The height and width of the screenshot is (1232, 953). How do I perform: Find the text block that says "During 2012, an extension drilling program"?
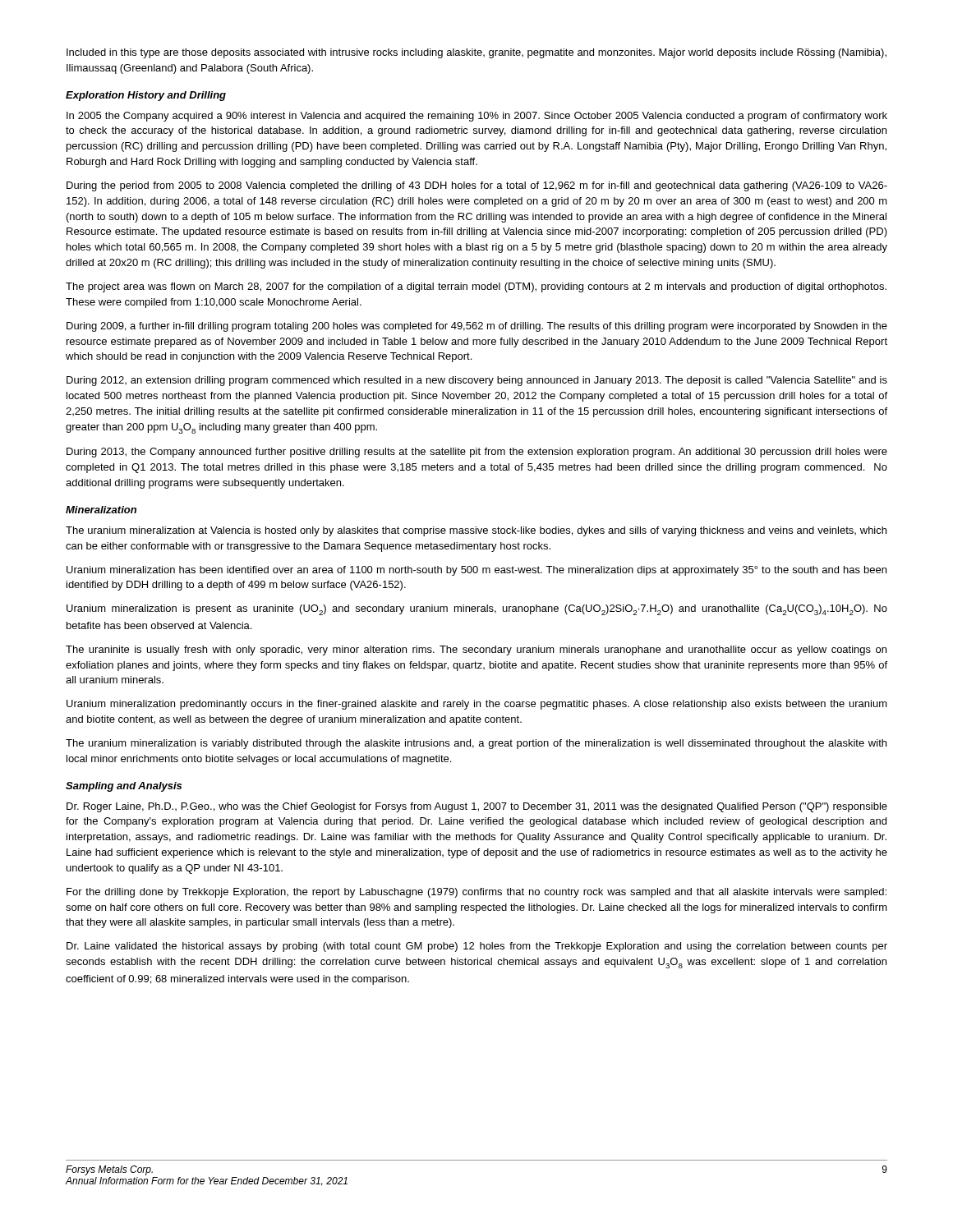[x=476, y=405]
